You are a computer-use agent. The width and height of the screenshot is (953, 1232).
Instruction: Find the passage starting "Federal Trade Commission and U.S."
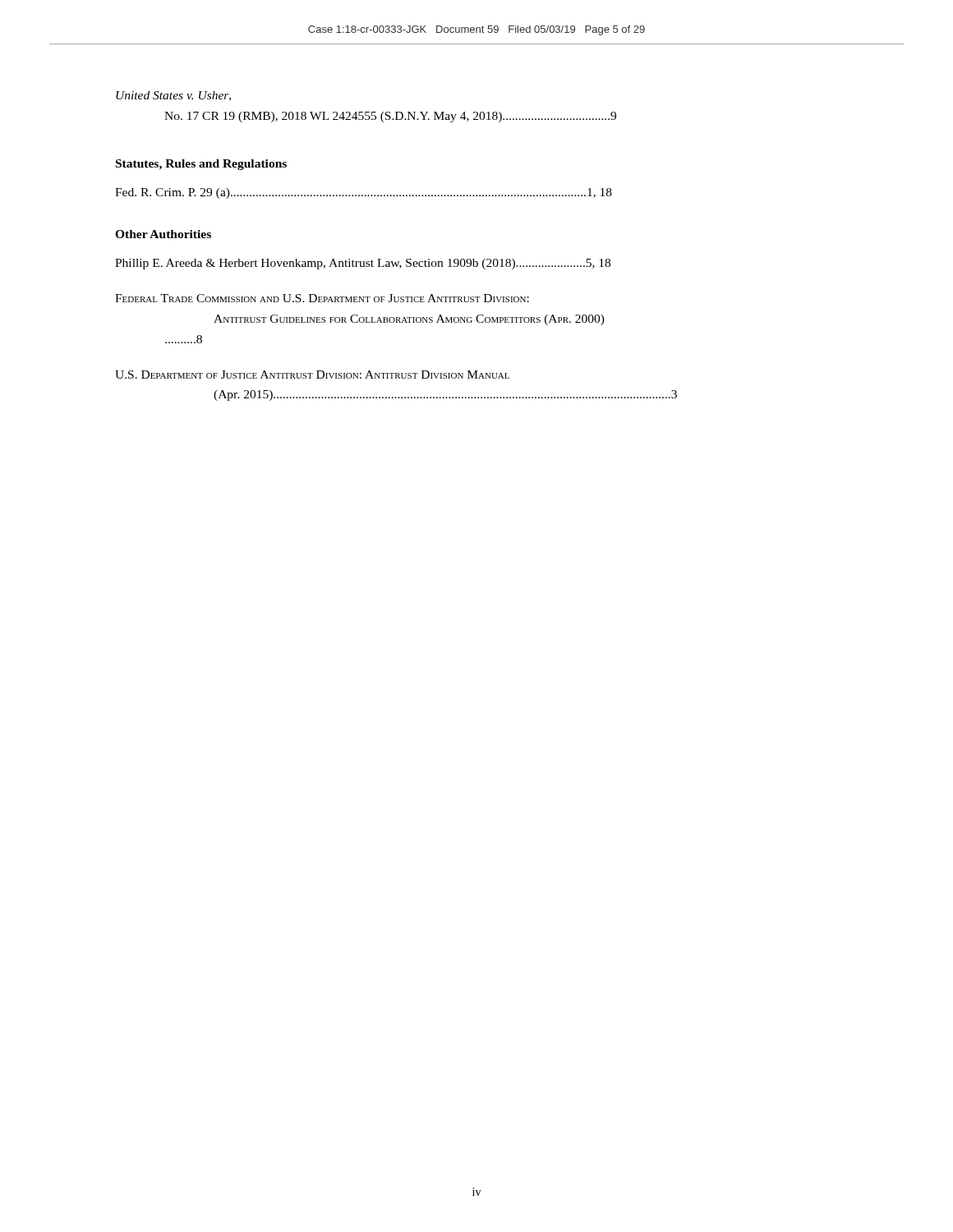(476, 318)
